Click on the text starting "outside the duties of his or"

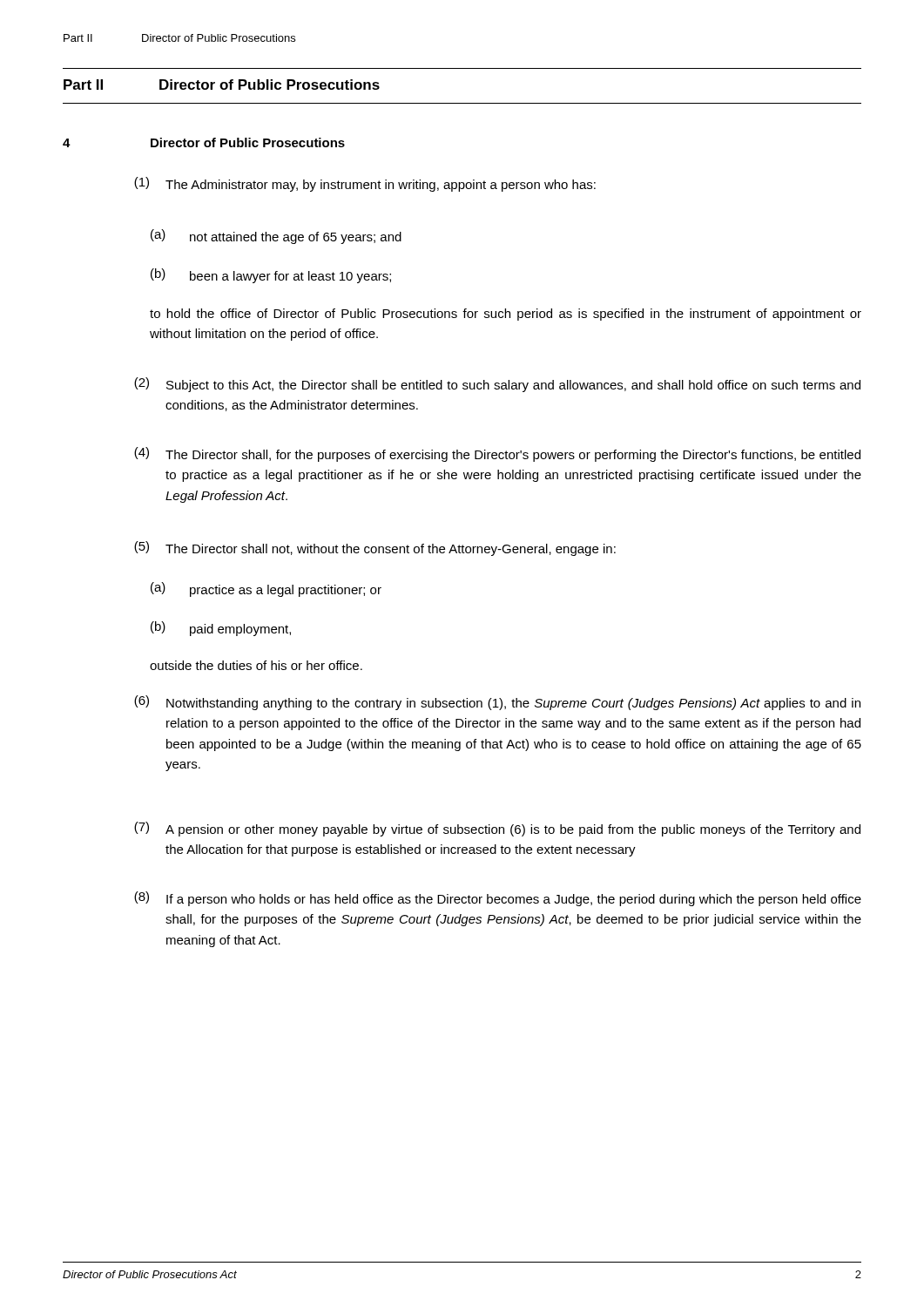[256, 665]
